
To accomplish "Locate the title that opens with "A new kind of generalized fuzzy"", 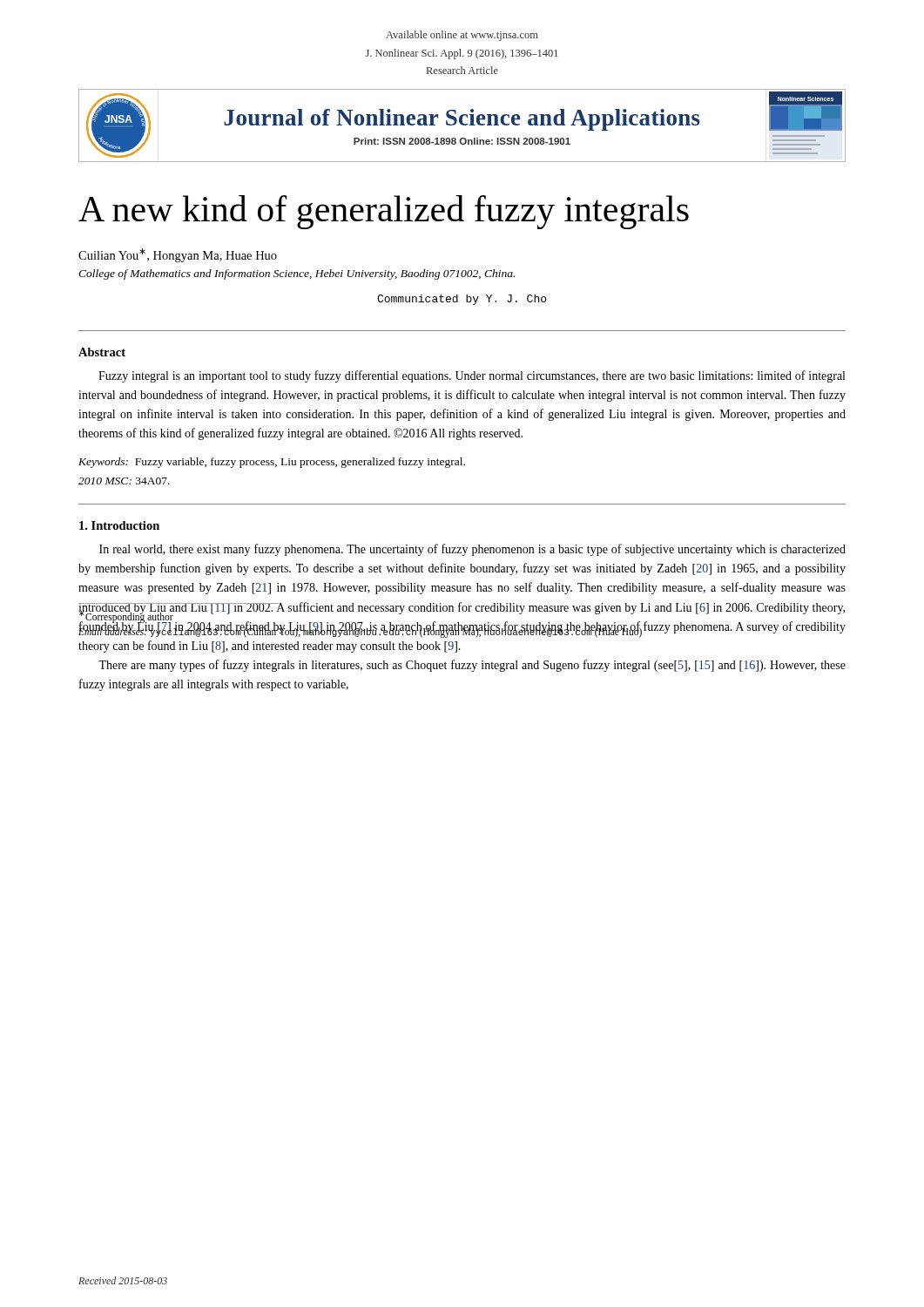I will [x=384, y=209].
